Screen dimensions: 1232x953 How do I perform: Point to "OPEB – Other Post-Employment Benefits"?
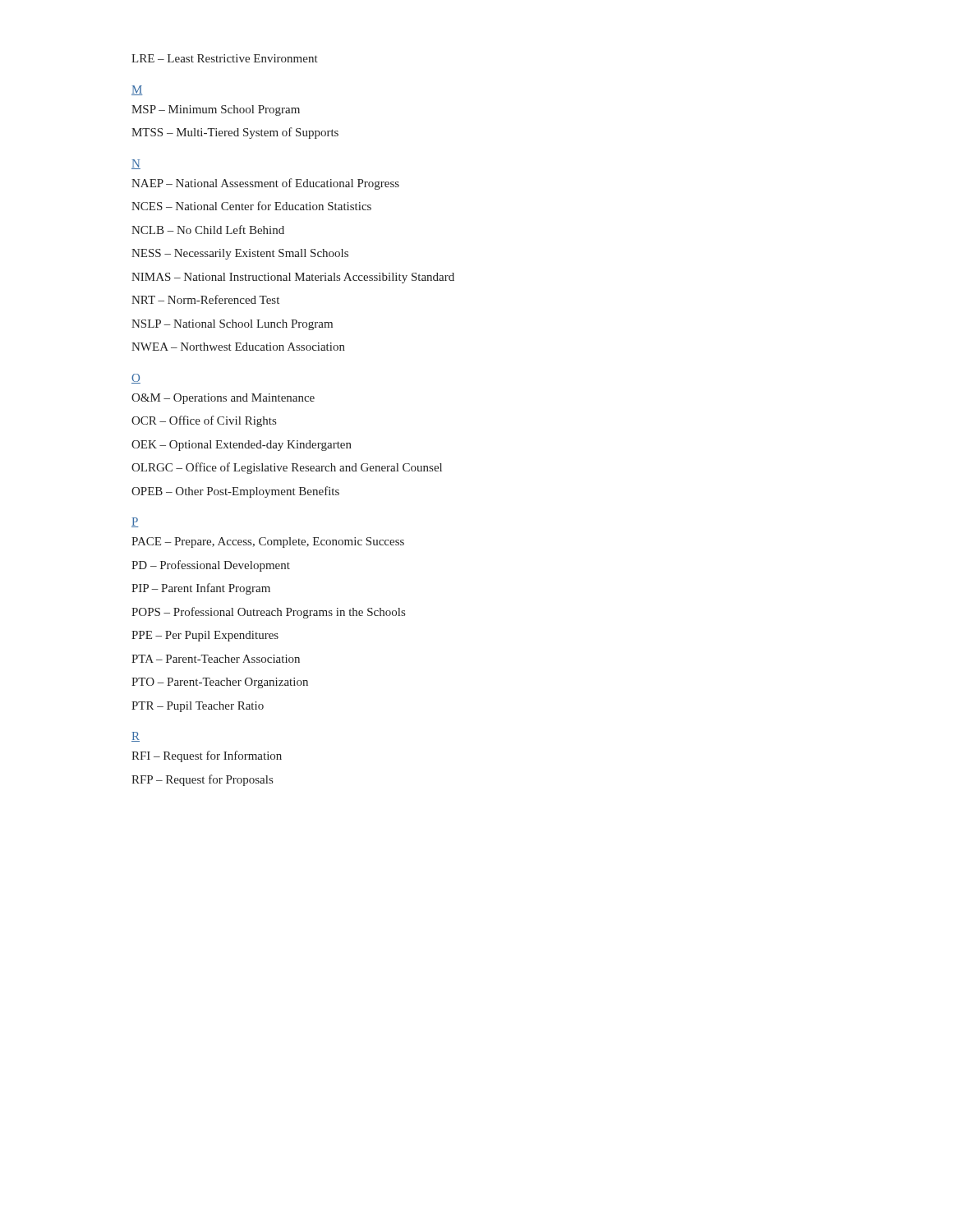(235, 491)
